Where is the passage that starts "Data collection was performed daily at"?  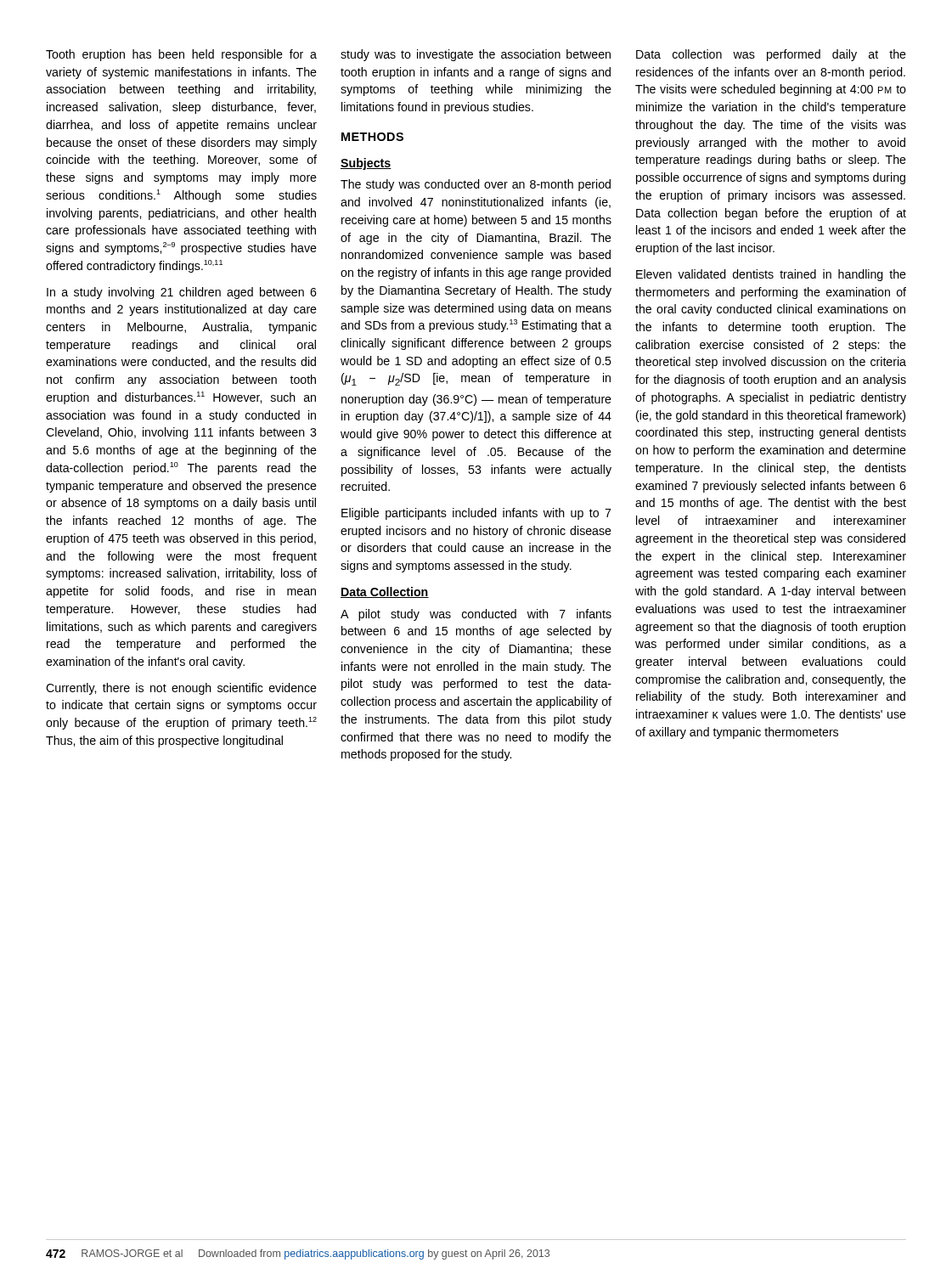coord(771,152)
